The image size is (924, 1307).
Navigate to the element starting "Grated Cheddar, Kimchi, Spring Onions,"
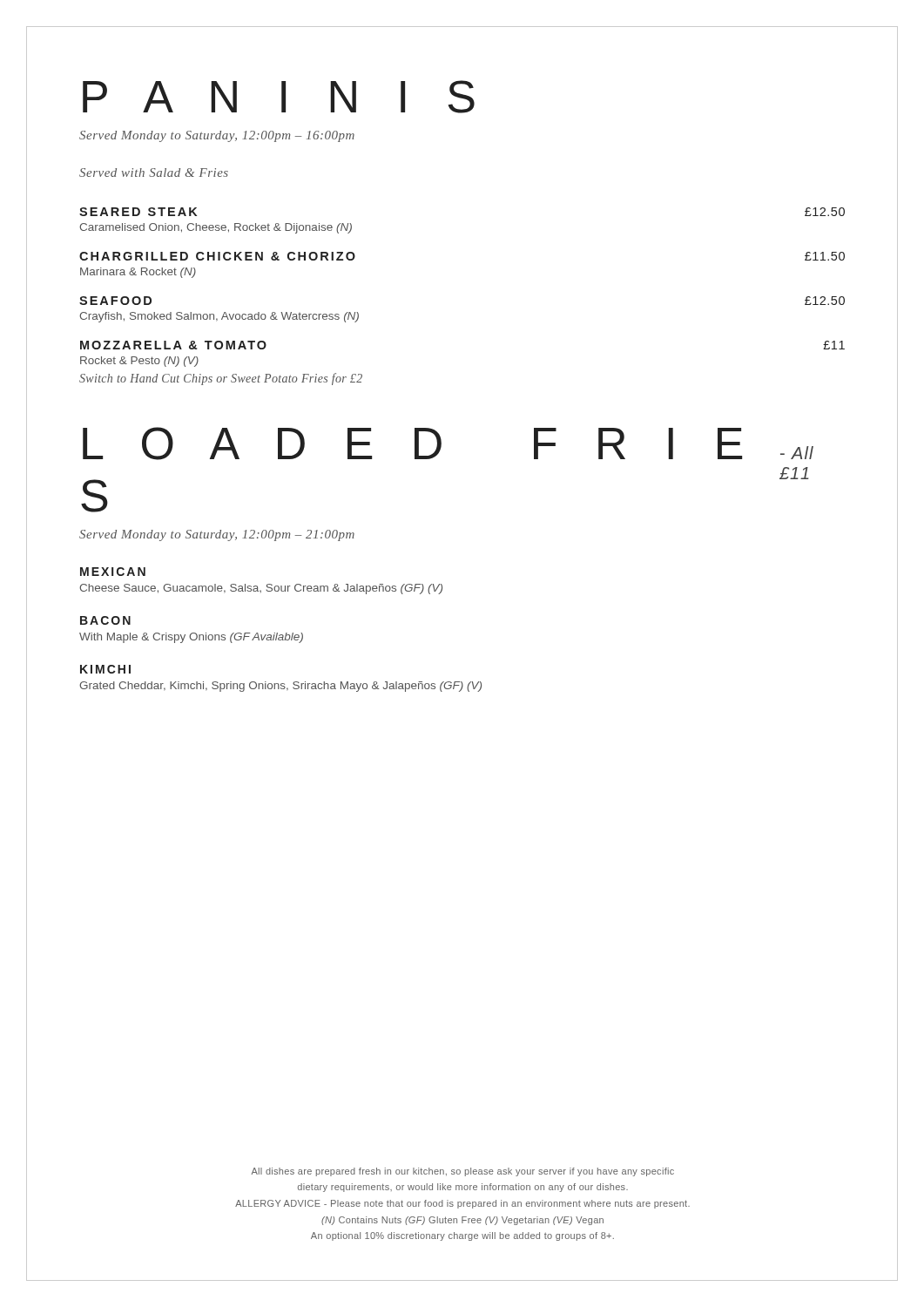[x=462, y=685]
